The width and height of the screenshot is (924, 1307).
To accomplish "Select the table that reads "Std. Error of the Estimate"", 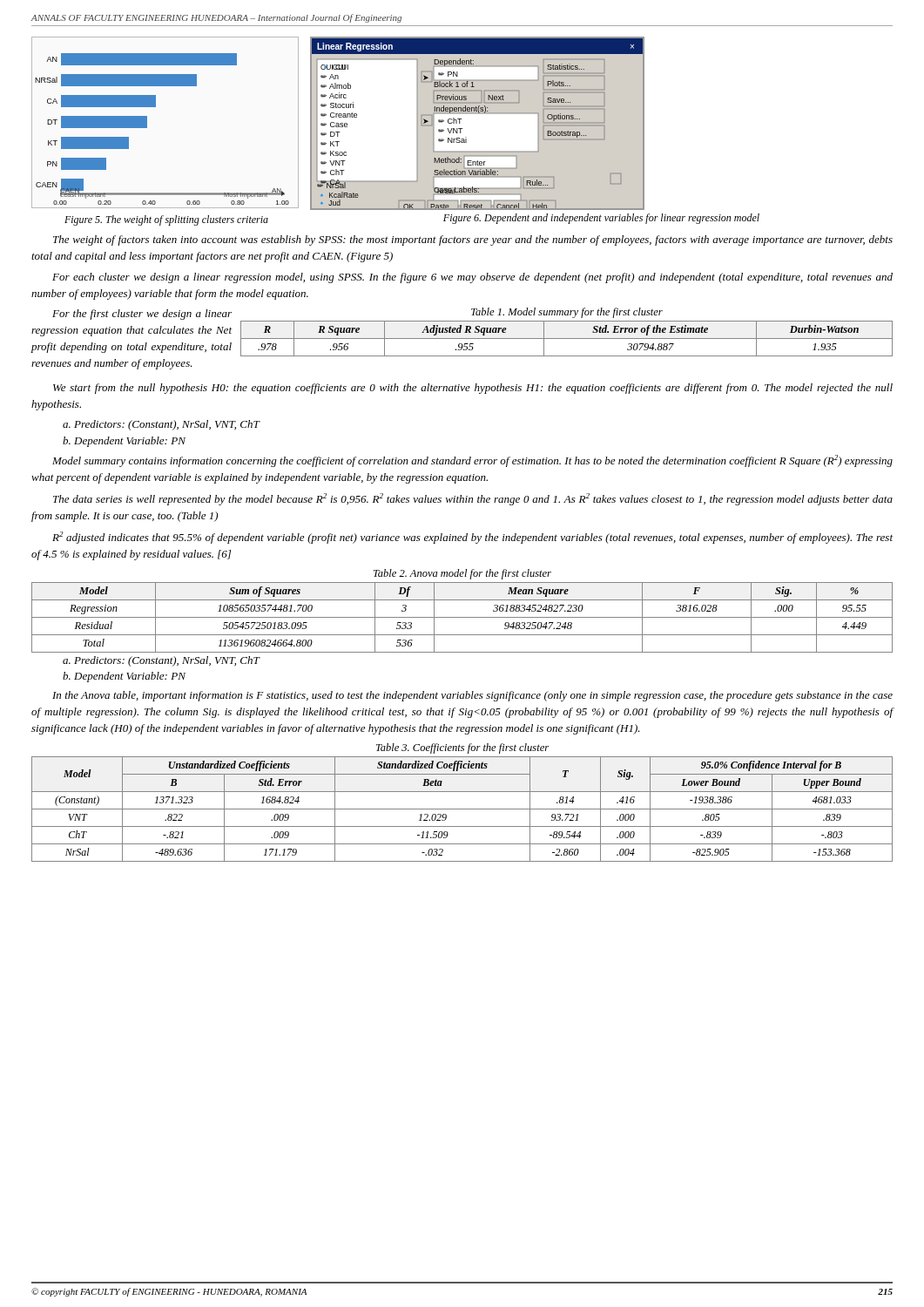I will point(567,339).
